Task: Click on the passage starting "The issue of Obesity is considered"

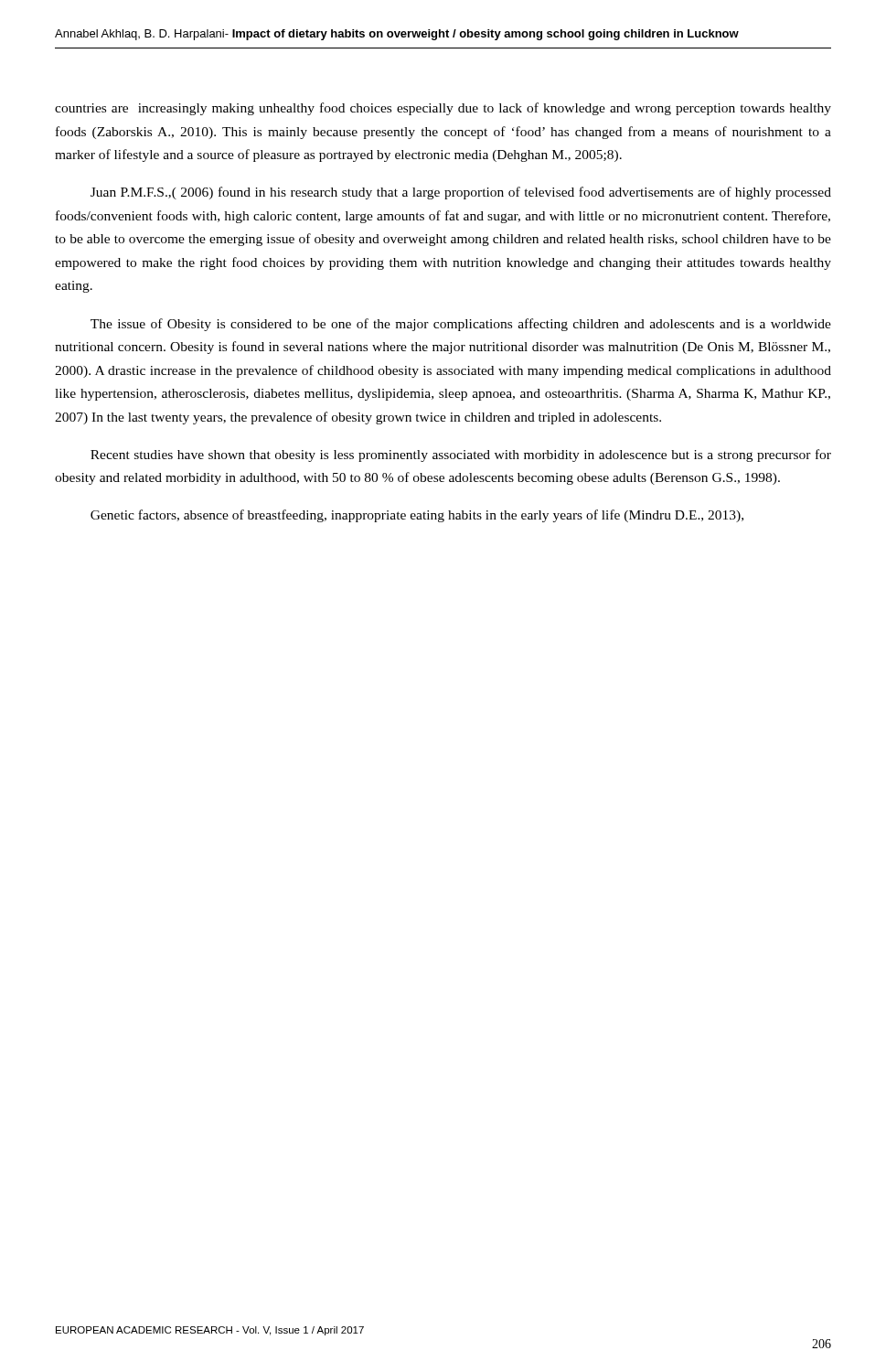Action: [x=443, y=370]
